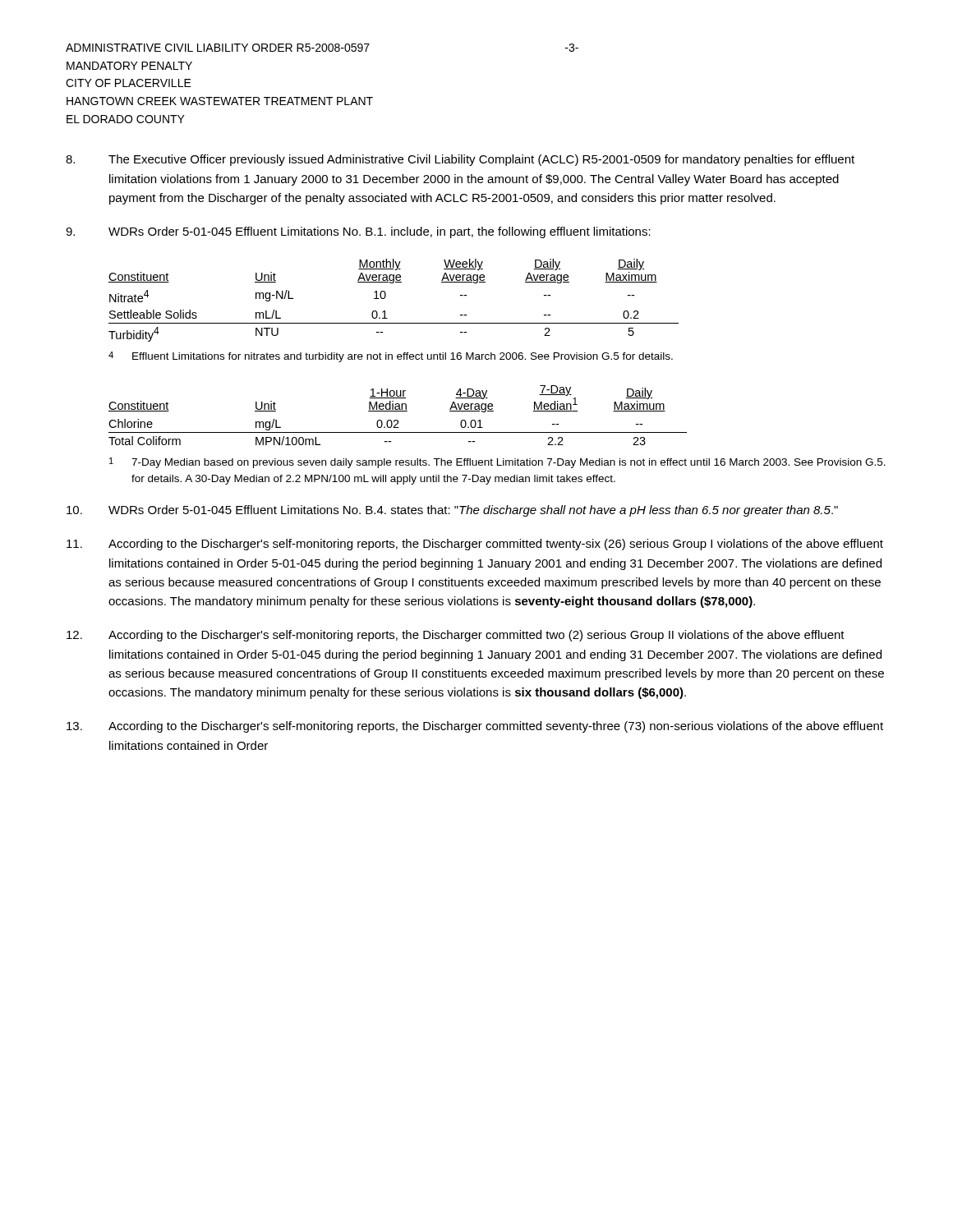Find the block on this page that starts "13. According to the Discharger's self-monitoring reports,"
Image resolution: width=953 pixels, height=1232 pixels.
[476, 736]
